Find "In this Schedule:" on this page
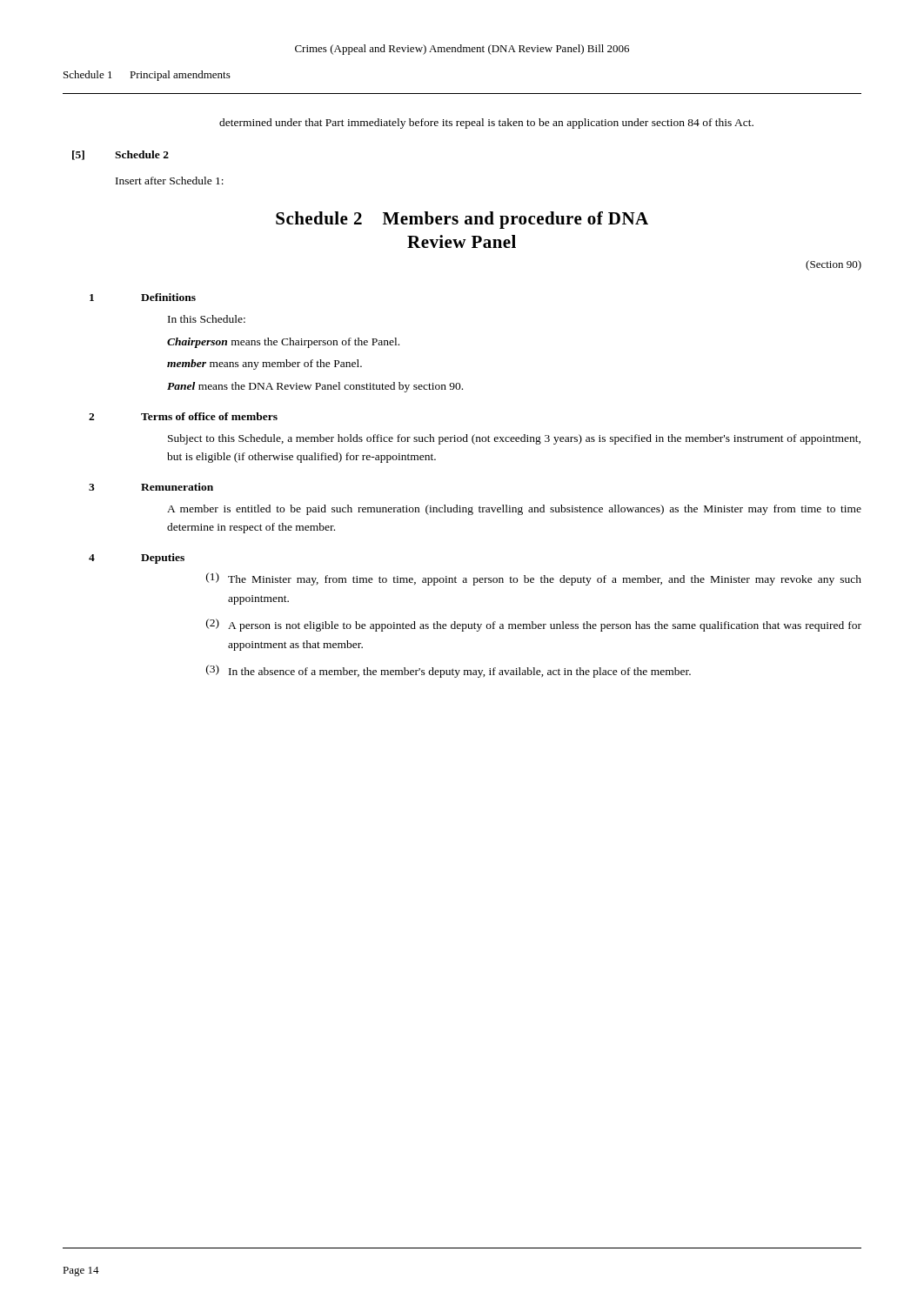This screenshot has height=1305, width=924. coord(207,319)
